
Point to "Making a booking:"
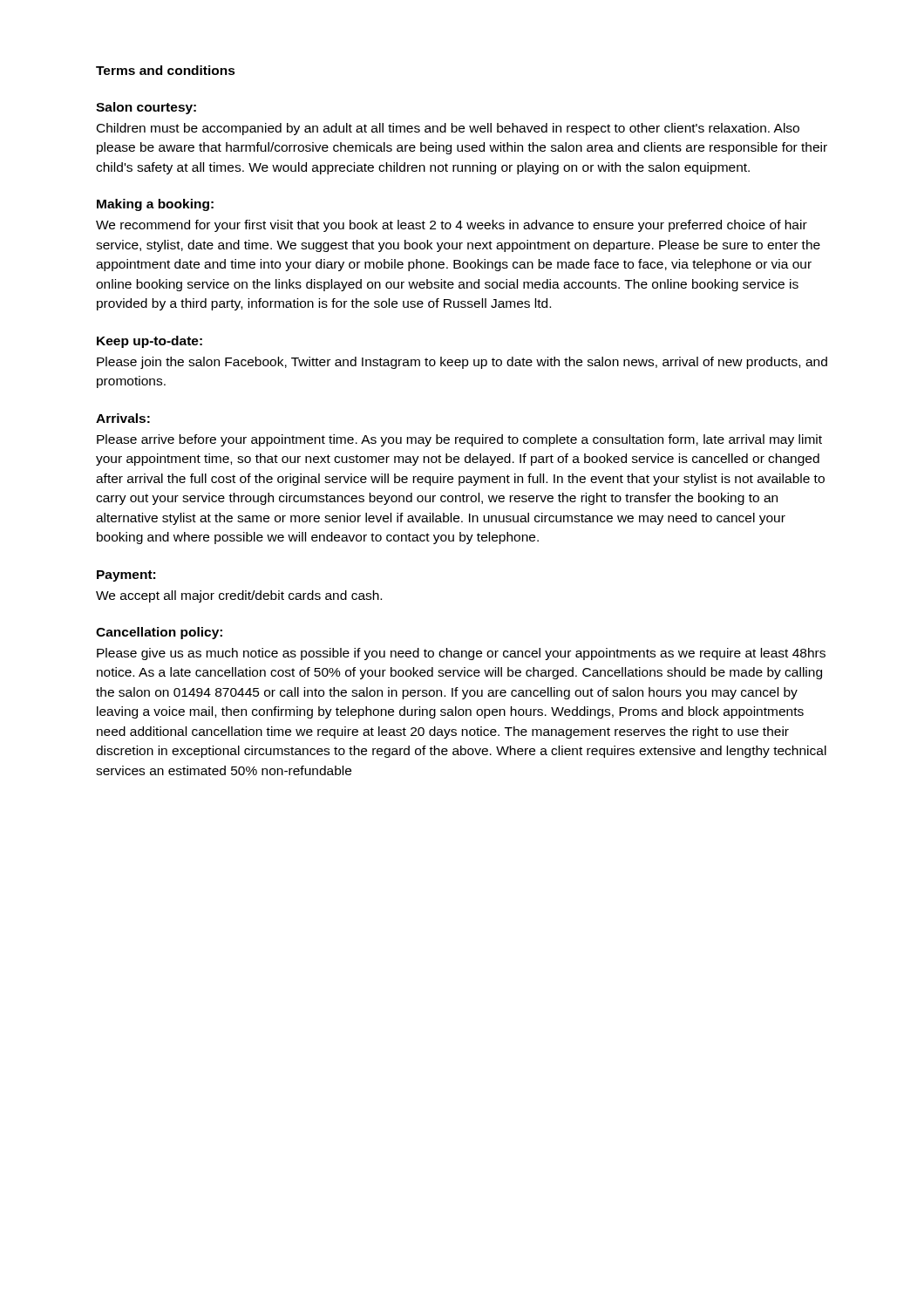(x=155, y=204)
